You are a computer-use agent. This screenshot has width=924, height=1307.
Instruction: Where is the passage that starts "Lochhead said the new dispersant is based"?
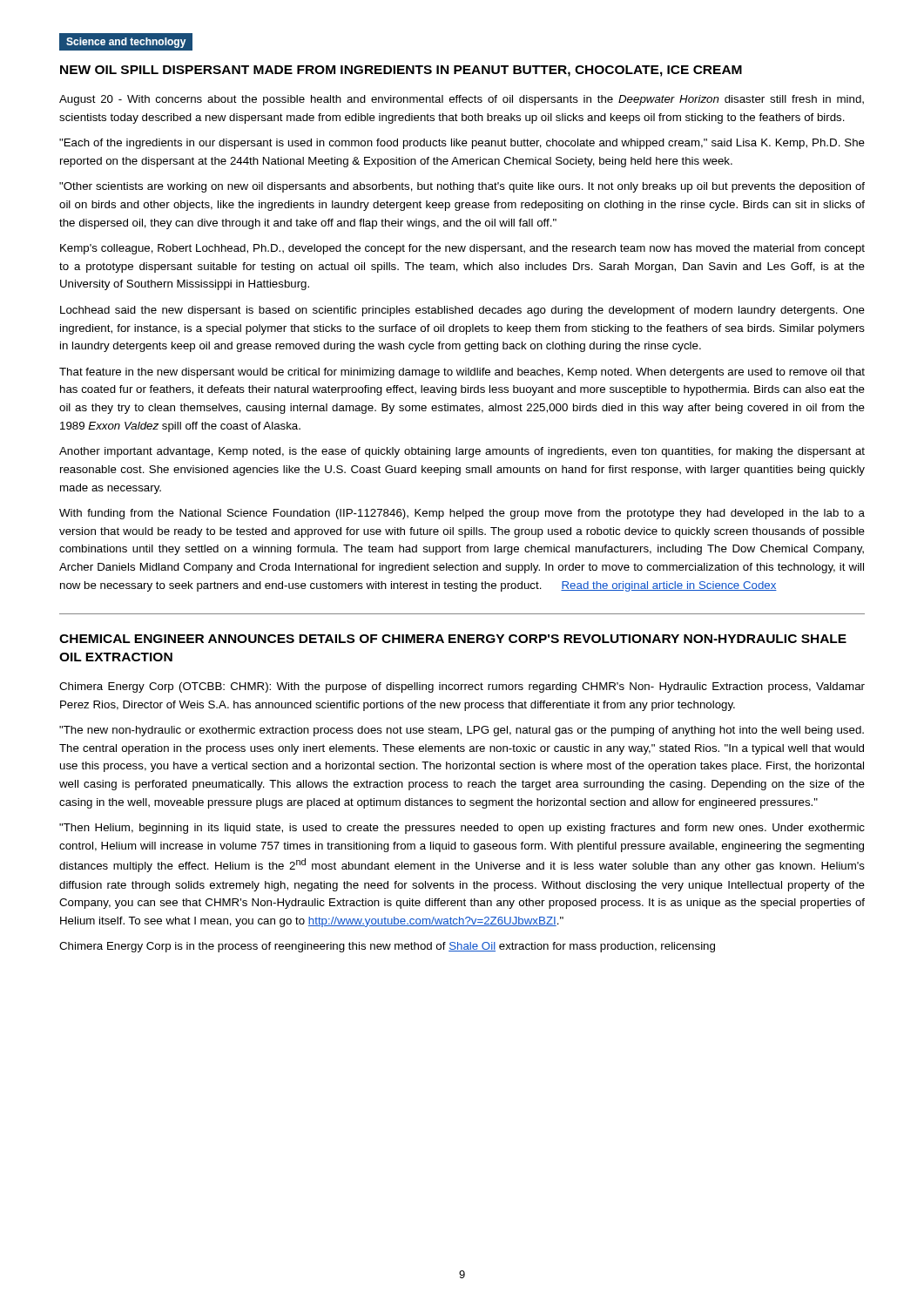[462, 328]
